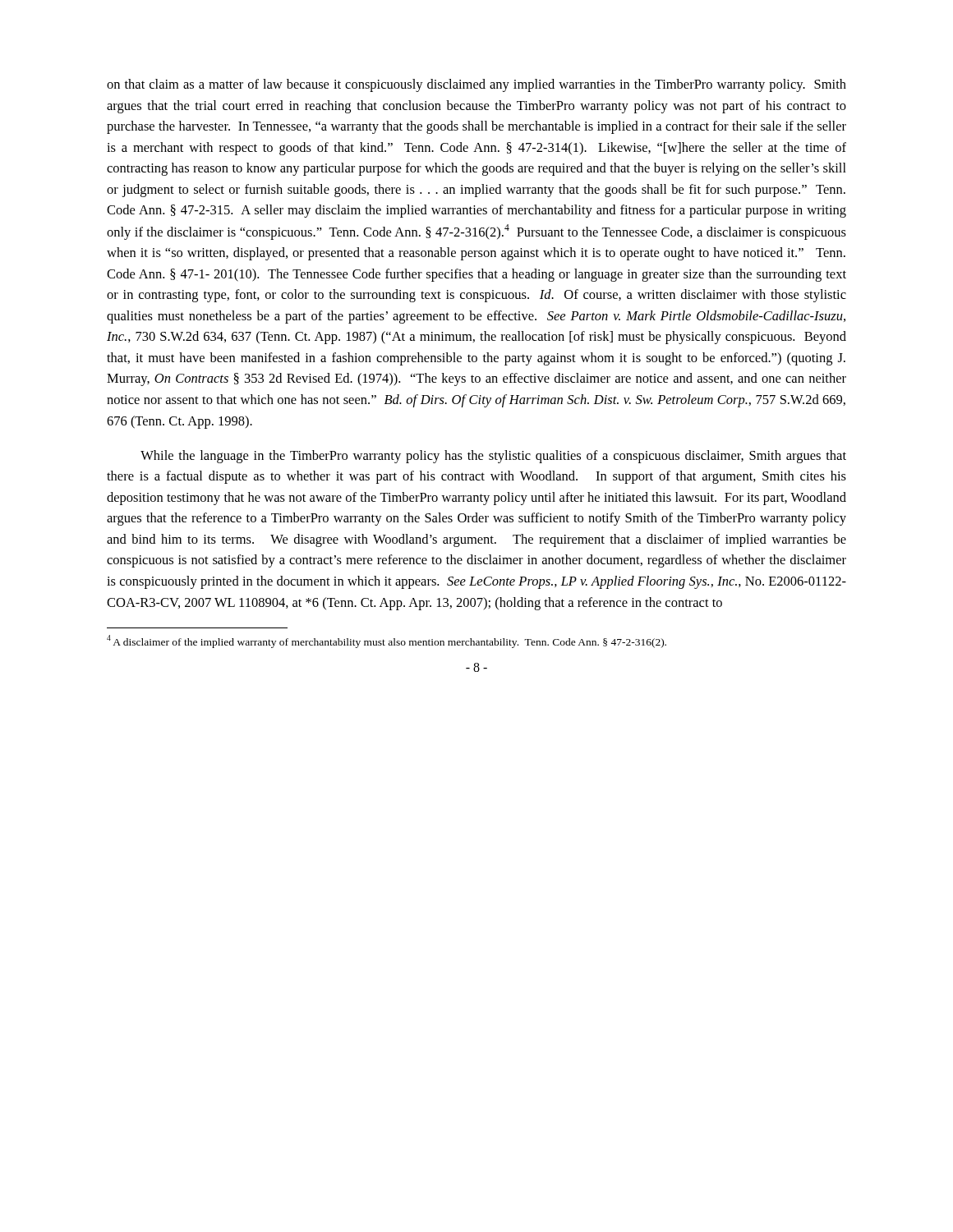Viewport: 953px width, 1232px height.
Task: Navigate to the region starting "on that claim as a"
Action: pos(476,253)
